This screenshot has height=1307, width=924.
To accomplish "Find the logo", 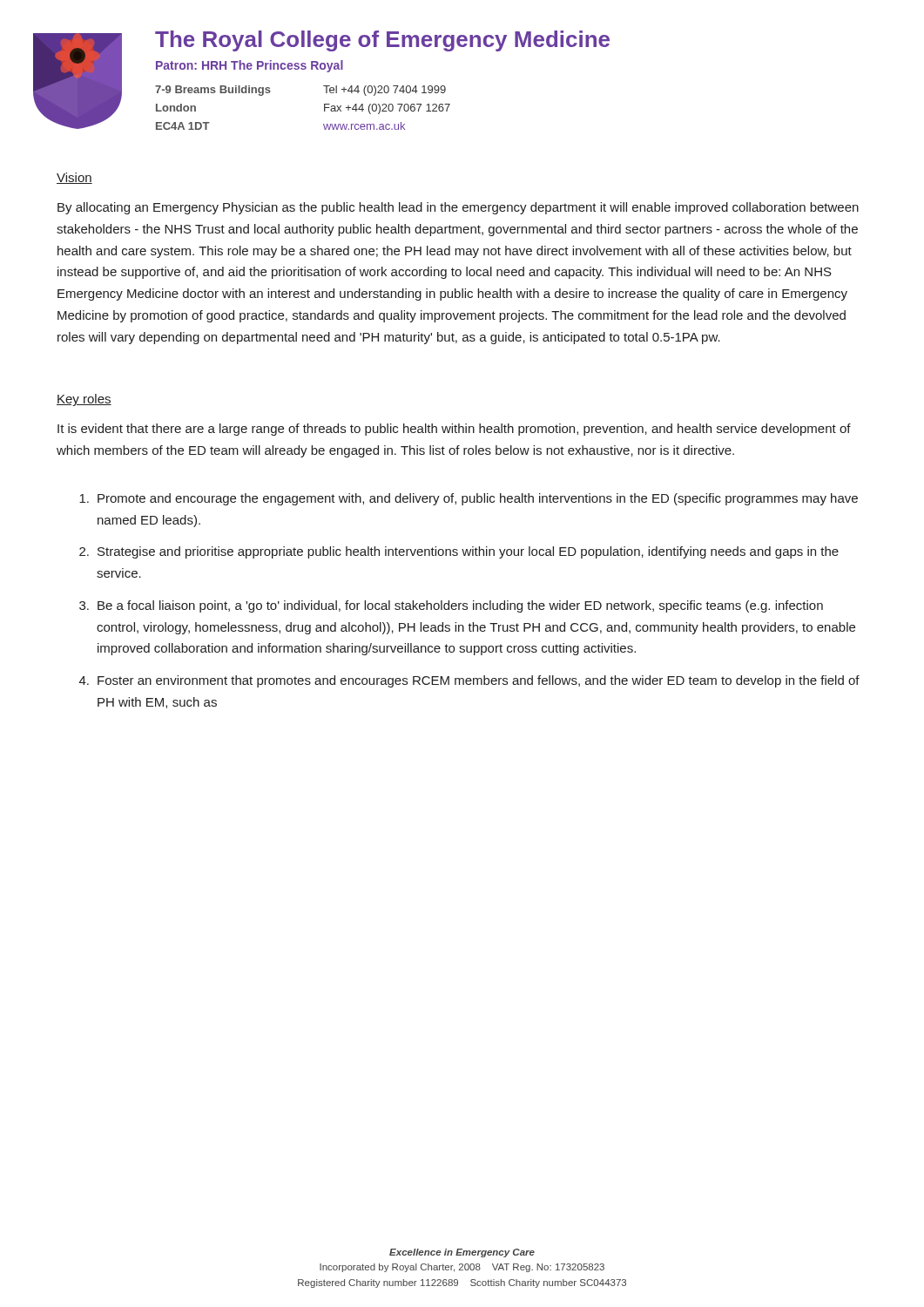I will click(83, 79).
